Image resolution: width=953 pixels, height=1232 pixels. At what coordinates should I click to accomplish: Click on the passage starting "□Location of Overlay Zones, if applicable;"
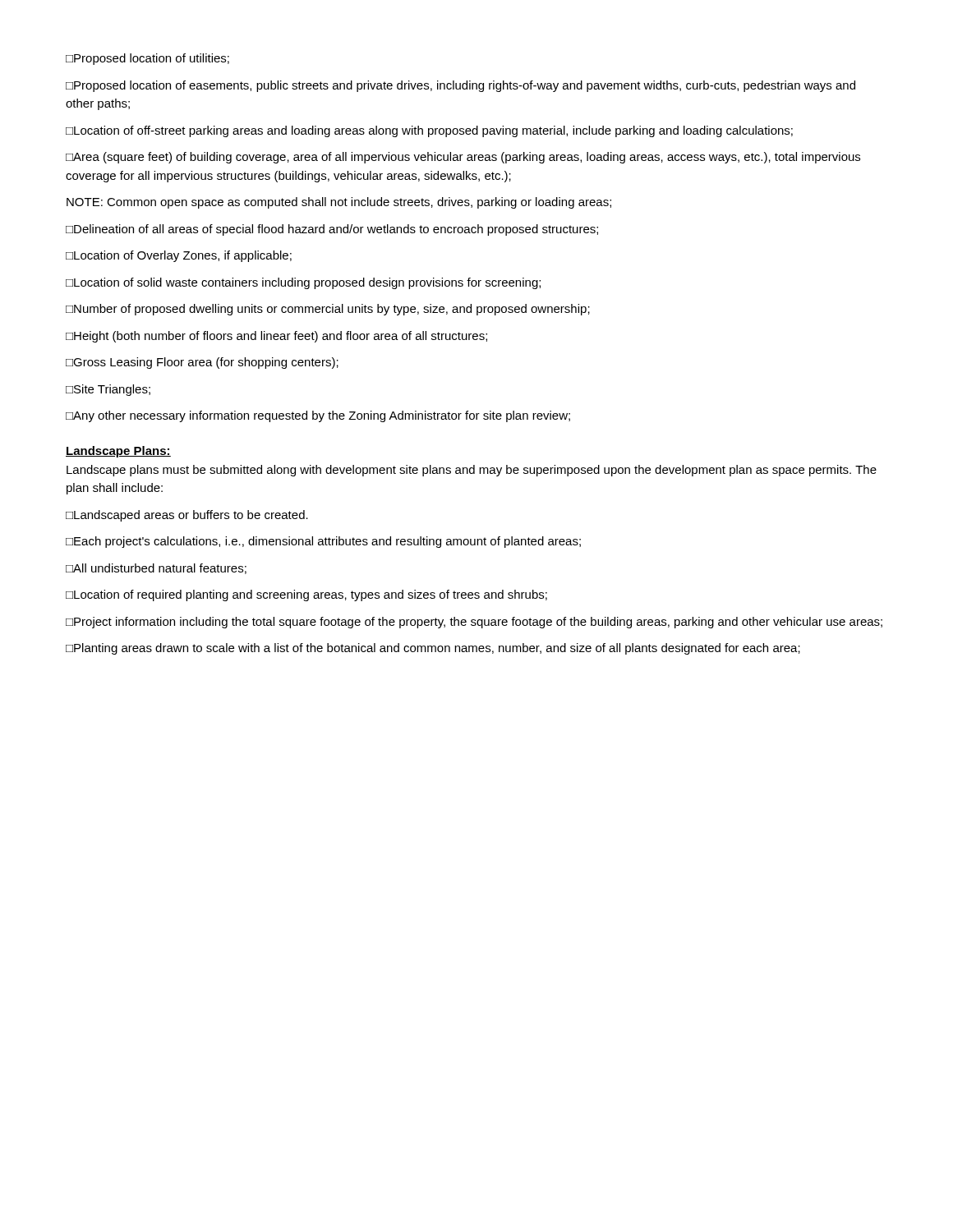pos(179,255)
